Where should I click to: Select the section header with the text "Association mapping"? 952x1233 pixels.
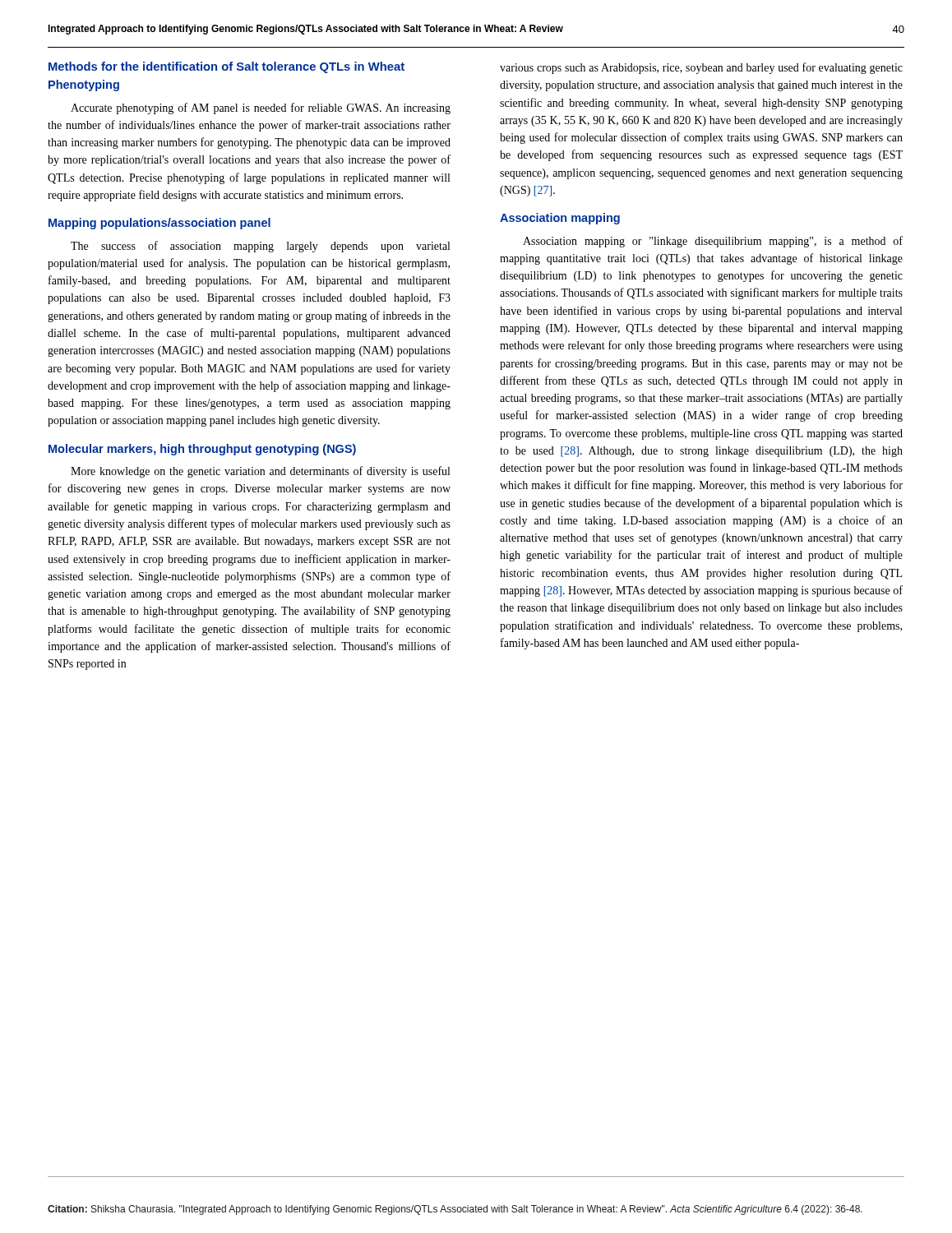click(560, 218)
